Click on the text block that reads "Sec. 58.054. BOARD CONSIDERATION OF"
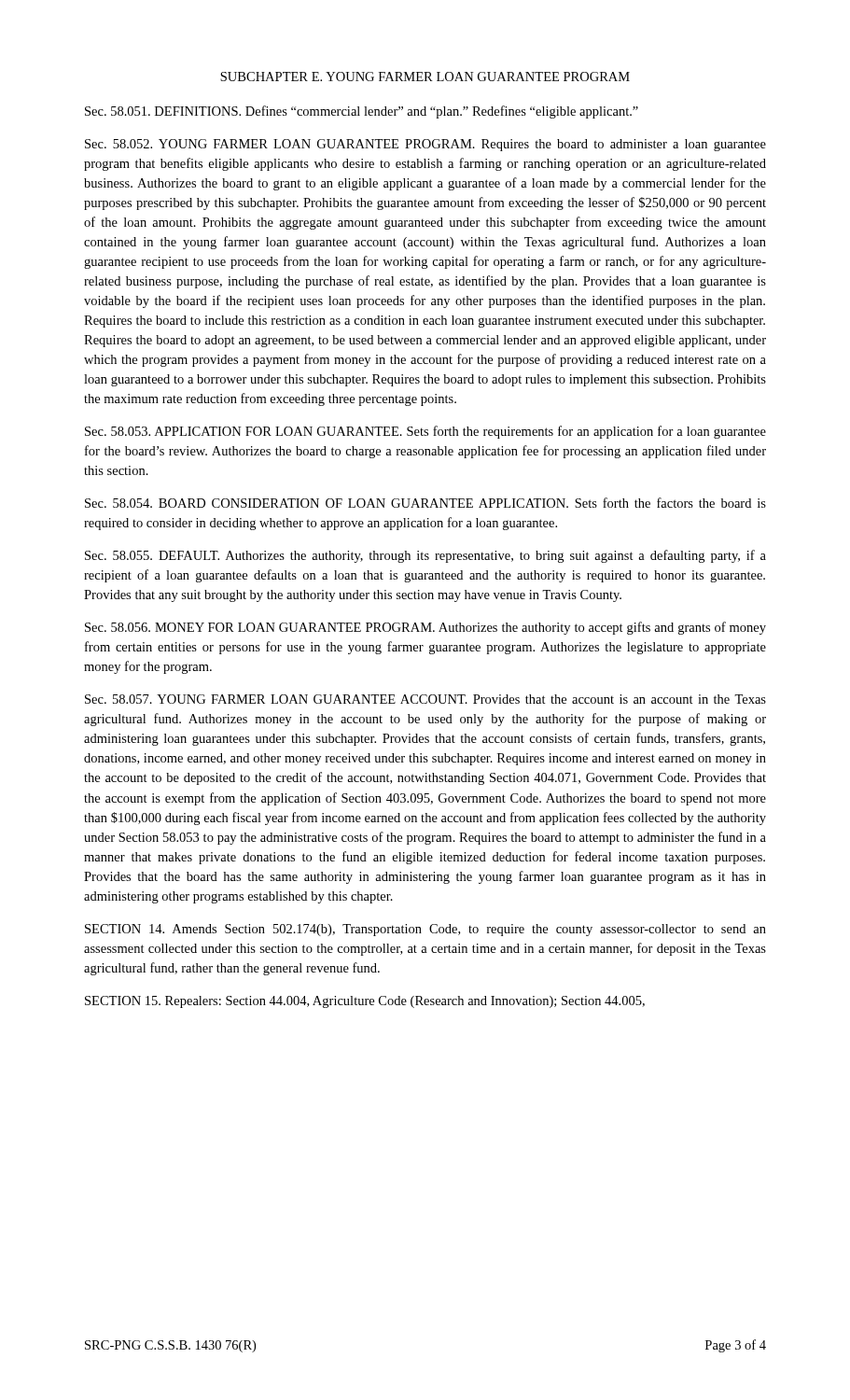The height and width of the screenshot is (1400, 850). [425, 513]
